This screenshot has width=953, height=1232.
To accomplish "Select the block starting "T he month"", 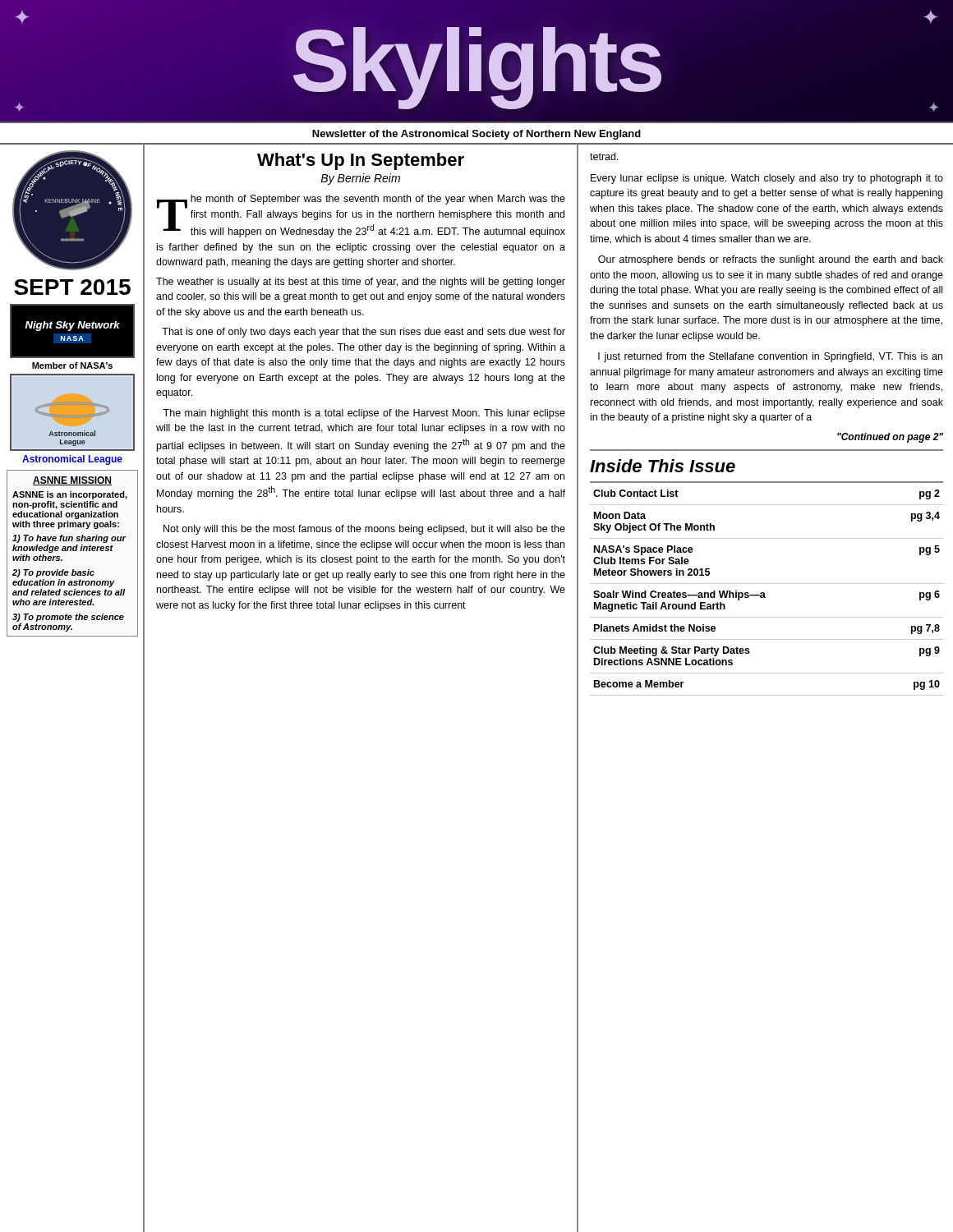I will tap(361, 402).
